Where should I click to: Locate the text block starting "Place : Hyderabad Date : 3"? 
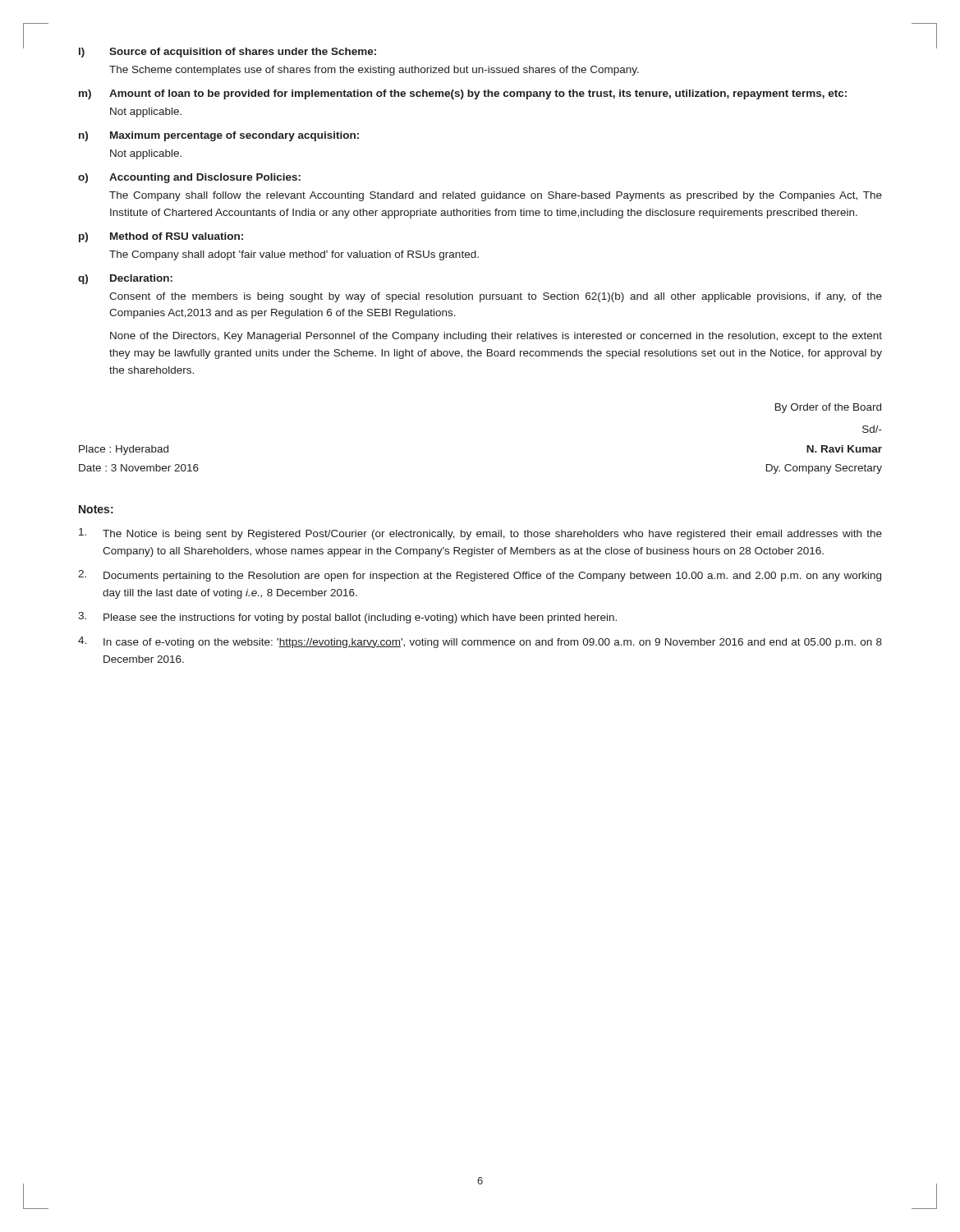[138, 458]
